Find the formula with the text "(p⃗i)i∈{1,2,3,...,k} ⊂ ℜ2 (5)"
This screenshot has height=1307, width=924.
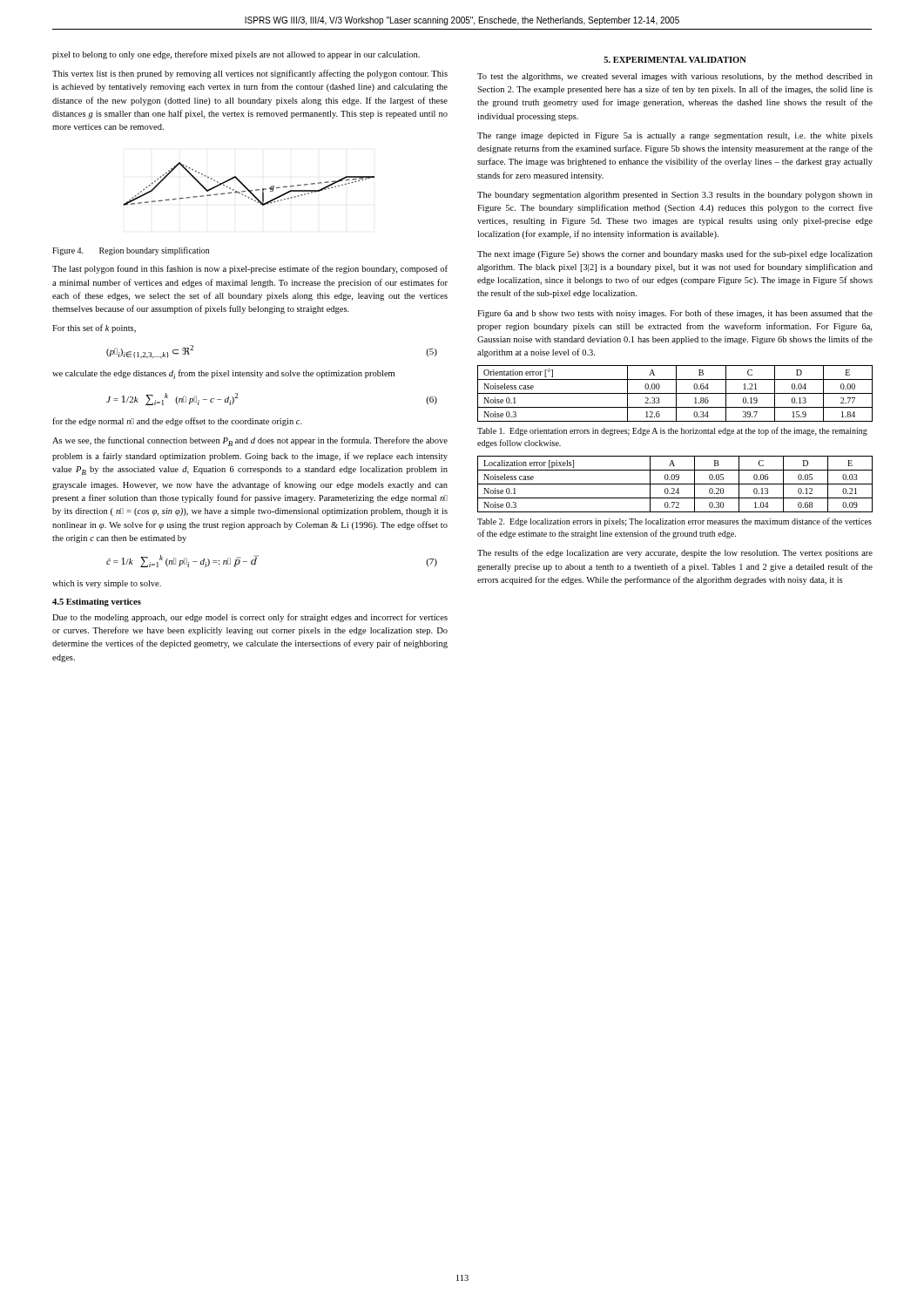coord(145,352)
